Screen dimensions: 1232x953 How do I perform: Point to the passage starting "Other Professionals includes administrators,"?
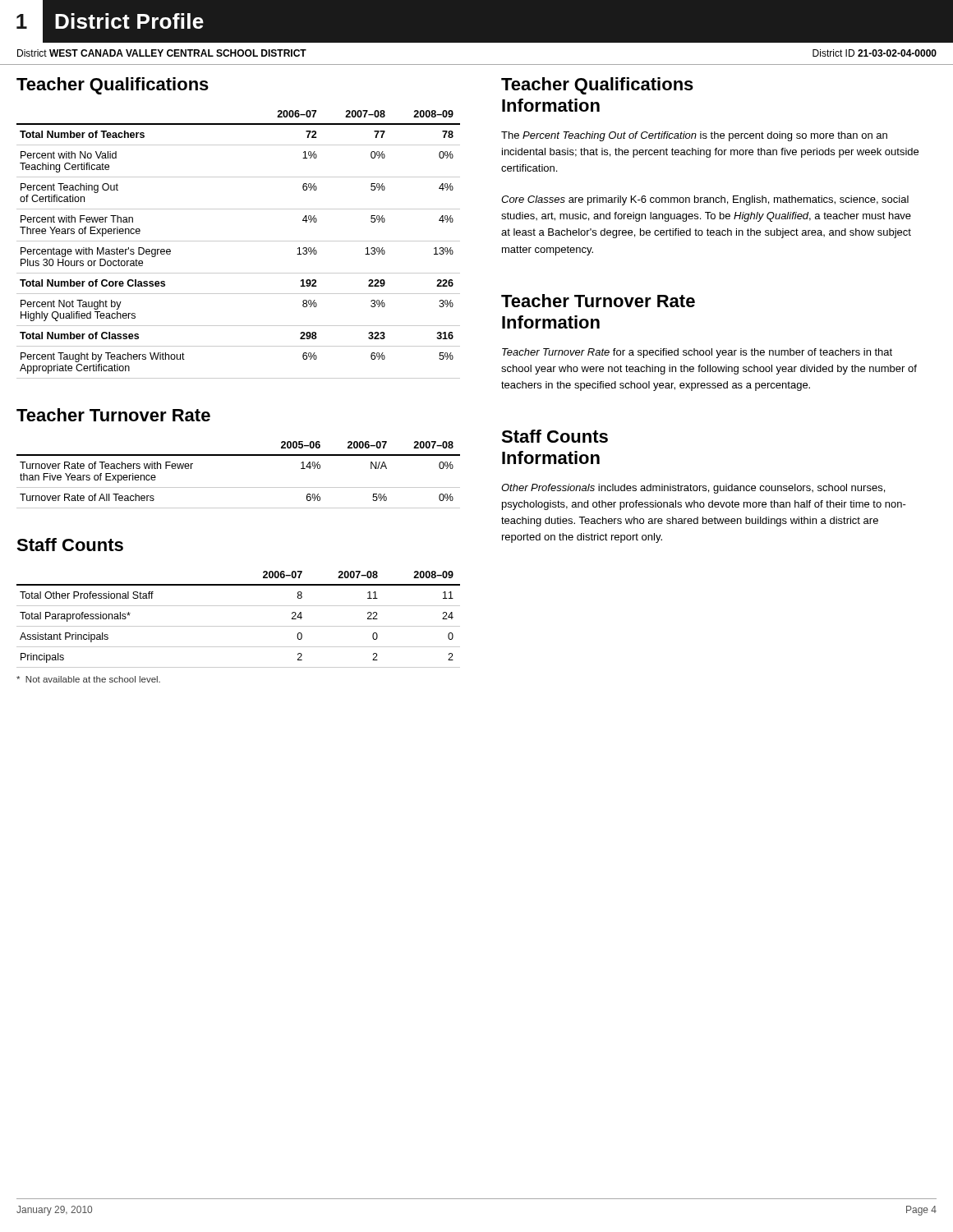click(704, 512)
